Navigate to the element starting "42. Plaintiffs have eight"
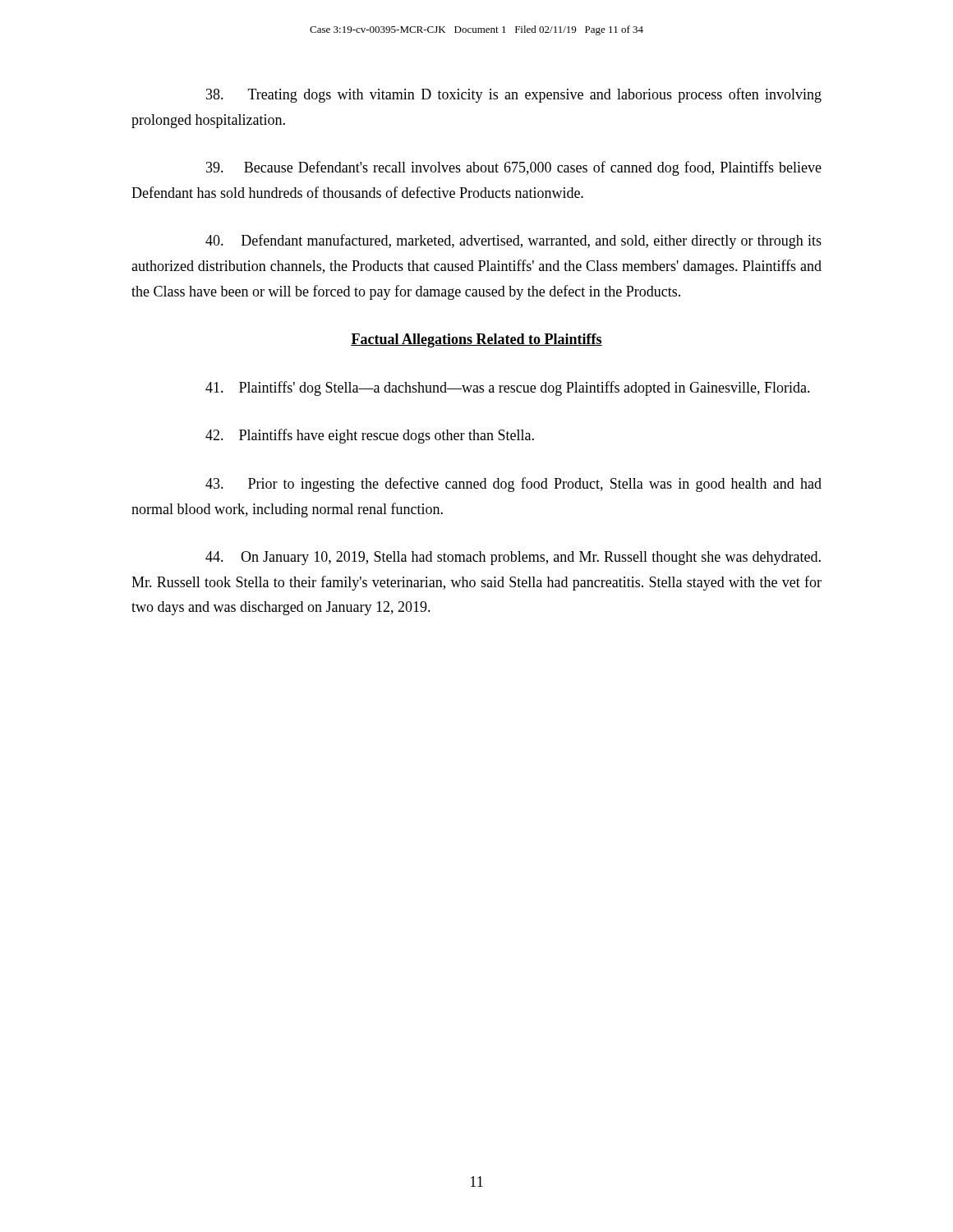Image resolution: width=953 pixels, height=1232 pixels. (476, 436)
